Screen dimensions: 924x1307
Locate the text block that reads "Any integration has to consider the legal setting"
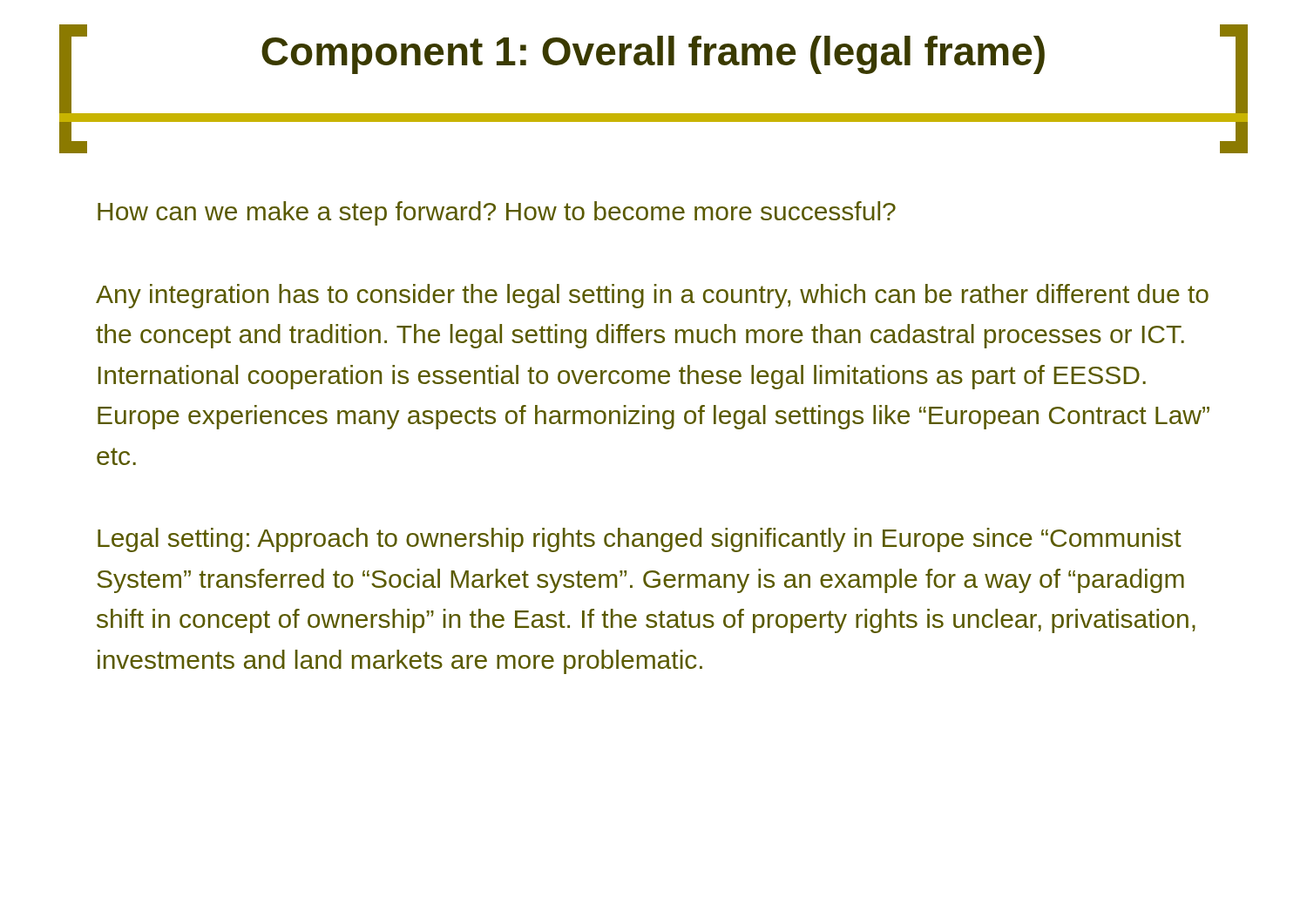pos(653,374)
